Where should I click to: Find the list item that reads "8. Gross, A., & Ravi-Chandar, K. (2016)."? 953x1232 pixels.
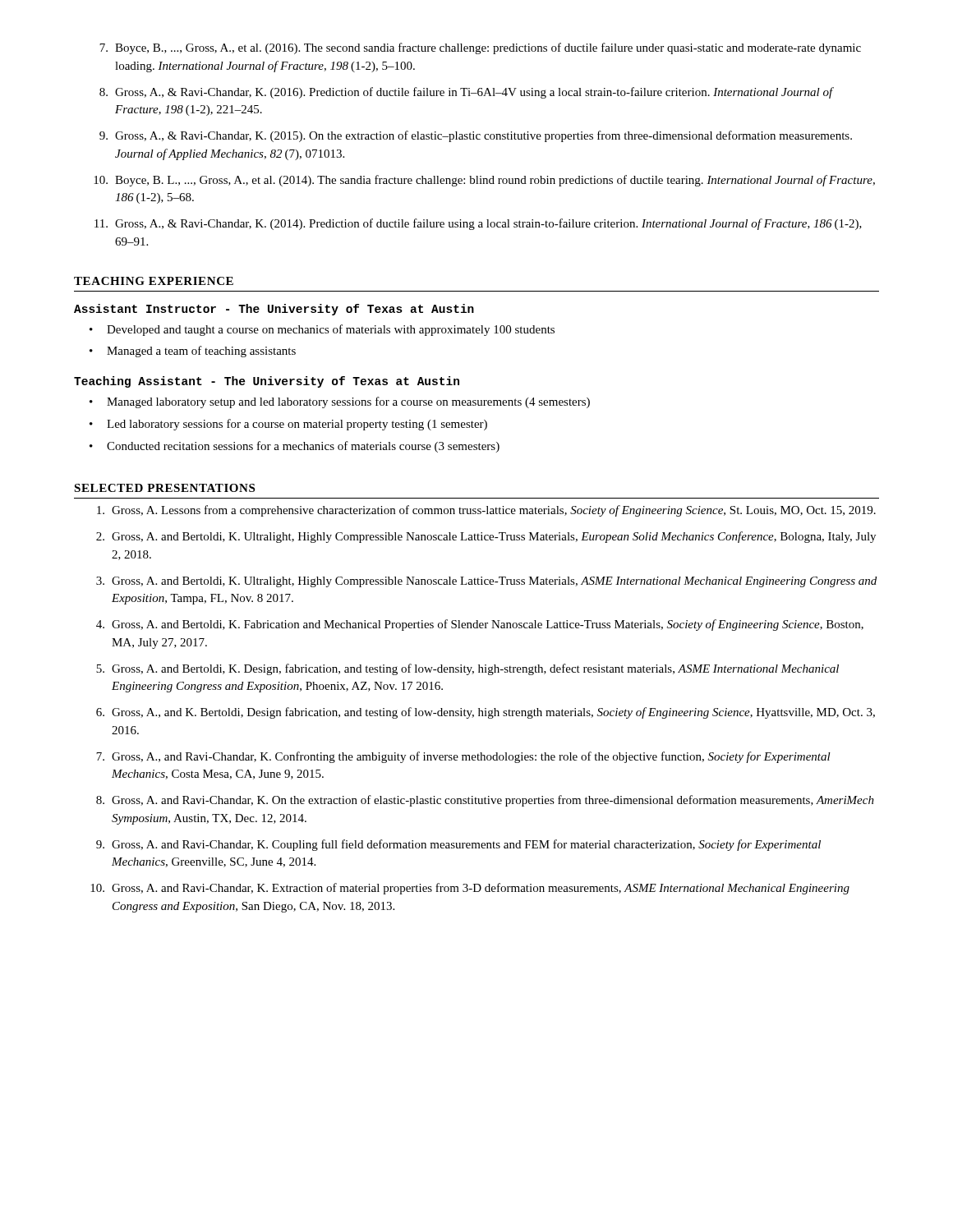pyautogui.click(x=476, y=101)
